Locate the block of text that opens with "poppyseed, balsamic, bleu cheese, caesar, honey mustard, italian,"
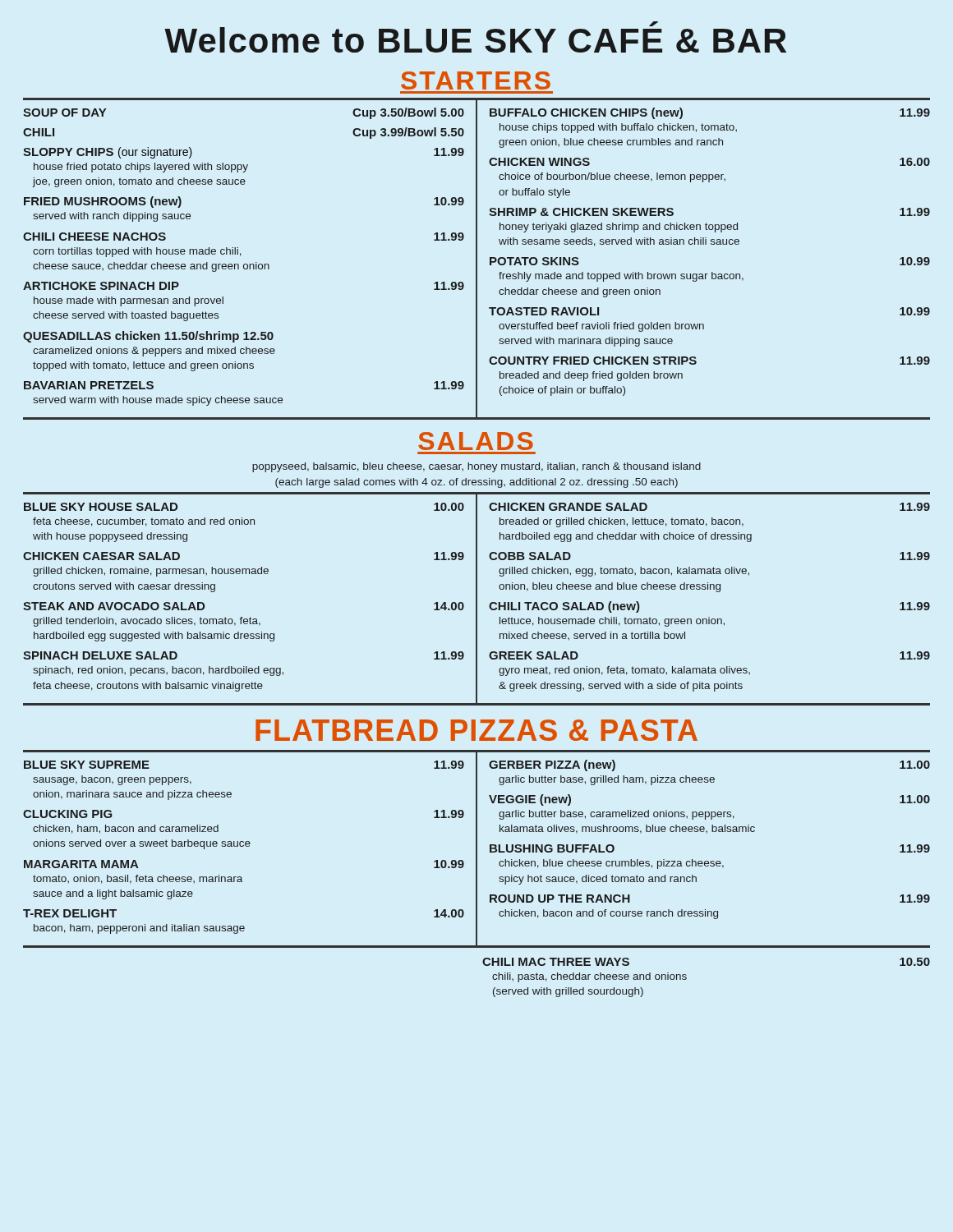This screenshot has width=953, height=1232. pyautogui.click(x=476, y=475)
